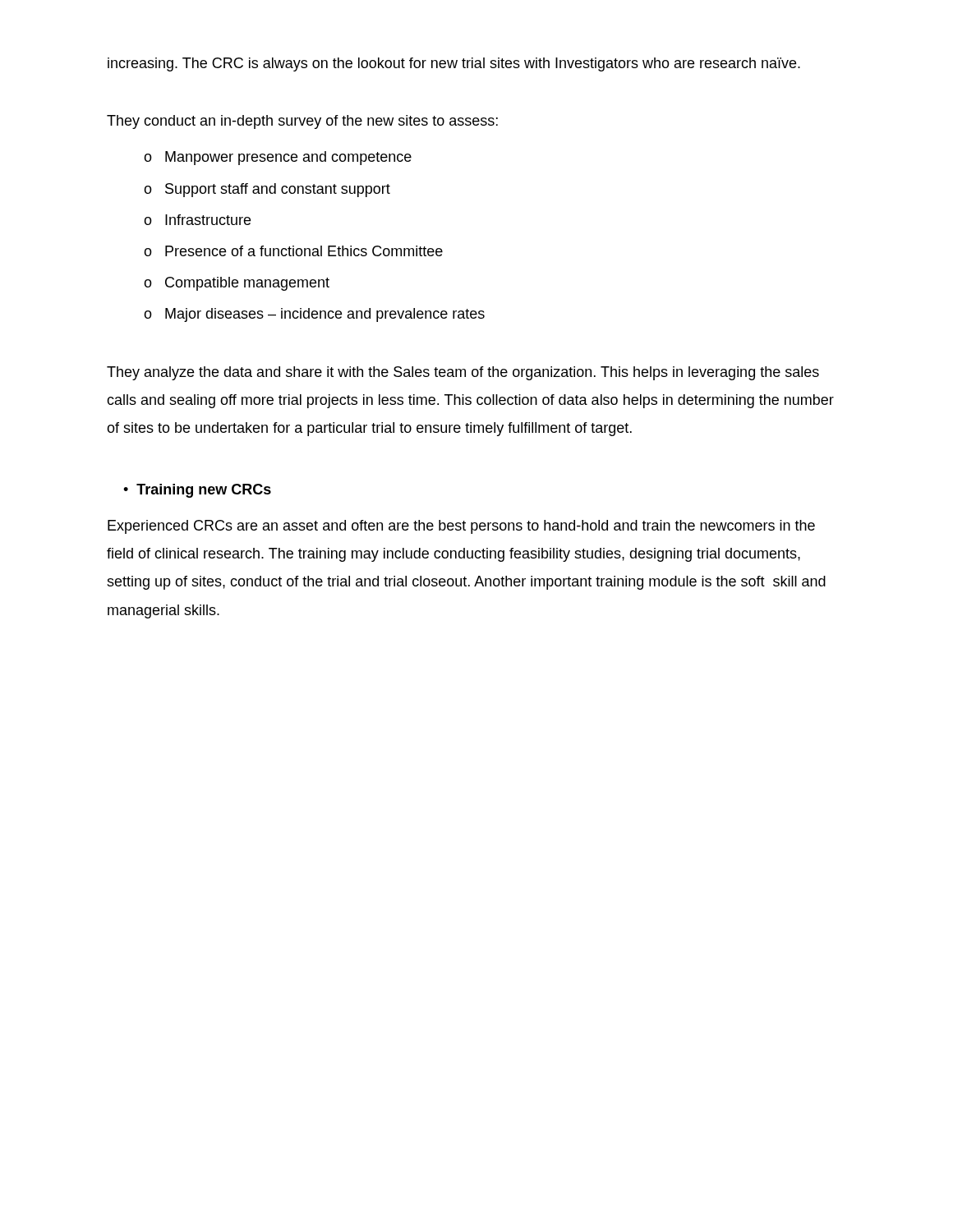Click on the text starting "o Compatible management"
This screenshot has width=953, height=1232.
(x=237, y=284)
